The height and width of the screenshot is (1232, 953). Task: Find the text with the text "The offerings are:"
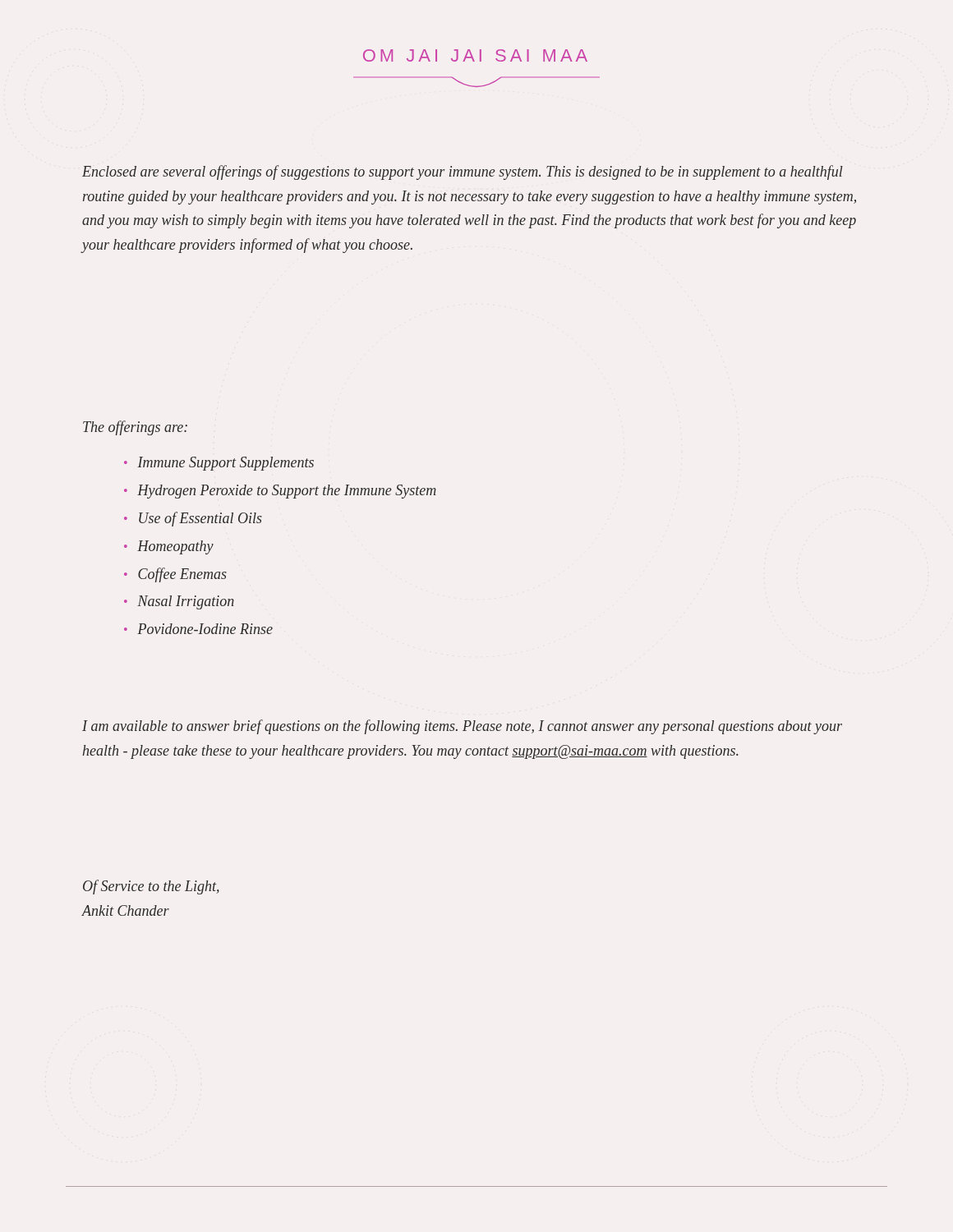pos(135,428)
